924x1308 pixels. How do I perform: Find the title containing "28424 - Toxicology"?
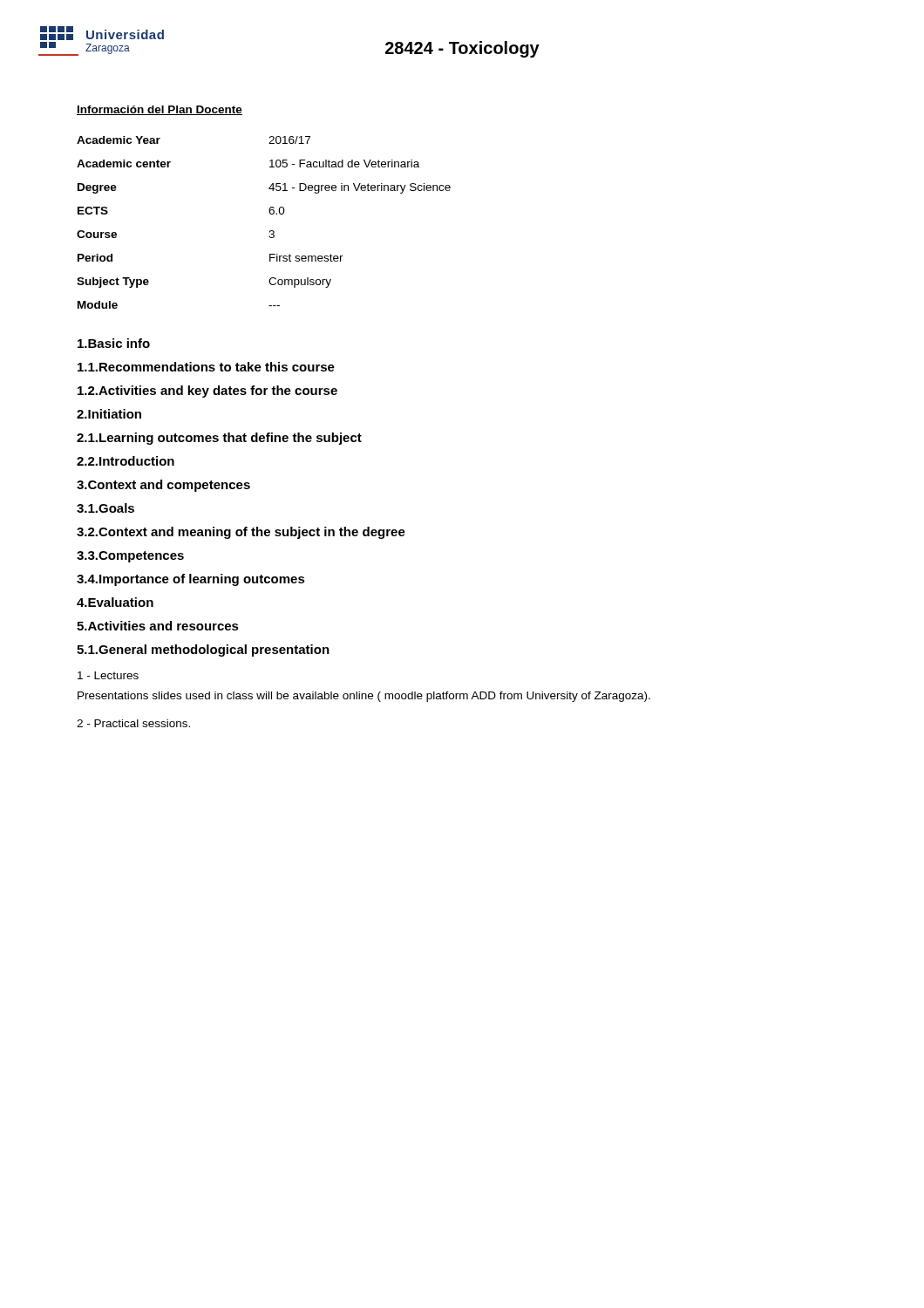pyautogui.click(x=462, y=48)
